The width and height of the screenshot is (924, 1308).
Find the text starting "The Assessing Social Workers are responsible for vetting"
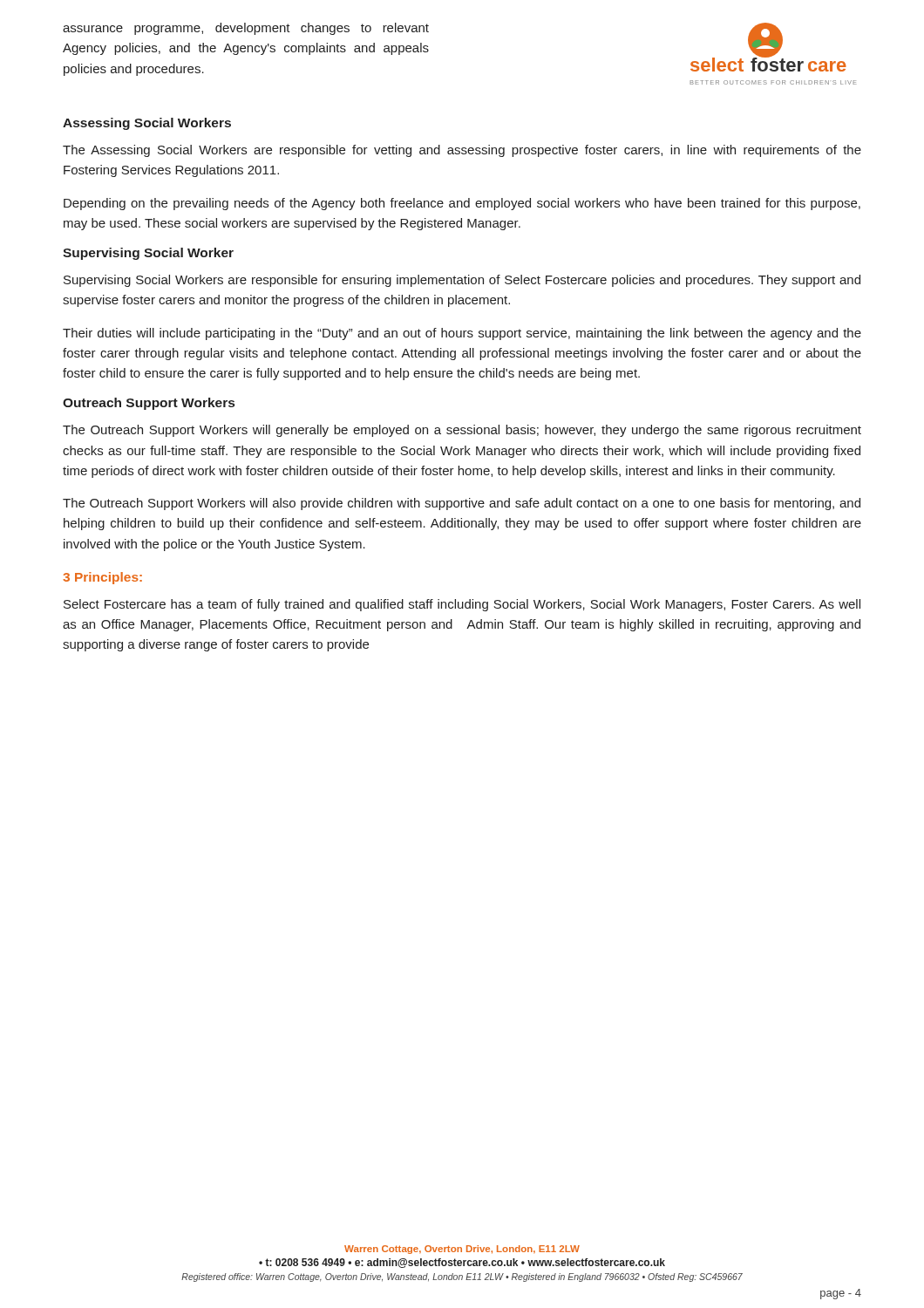click(x=462, y=160)
